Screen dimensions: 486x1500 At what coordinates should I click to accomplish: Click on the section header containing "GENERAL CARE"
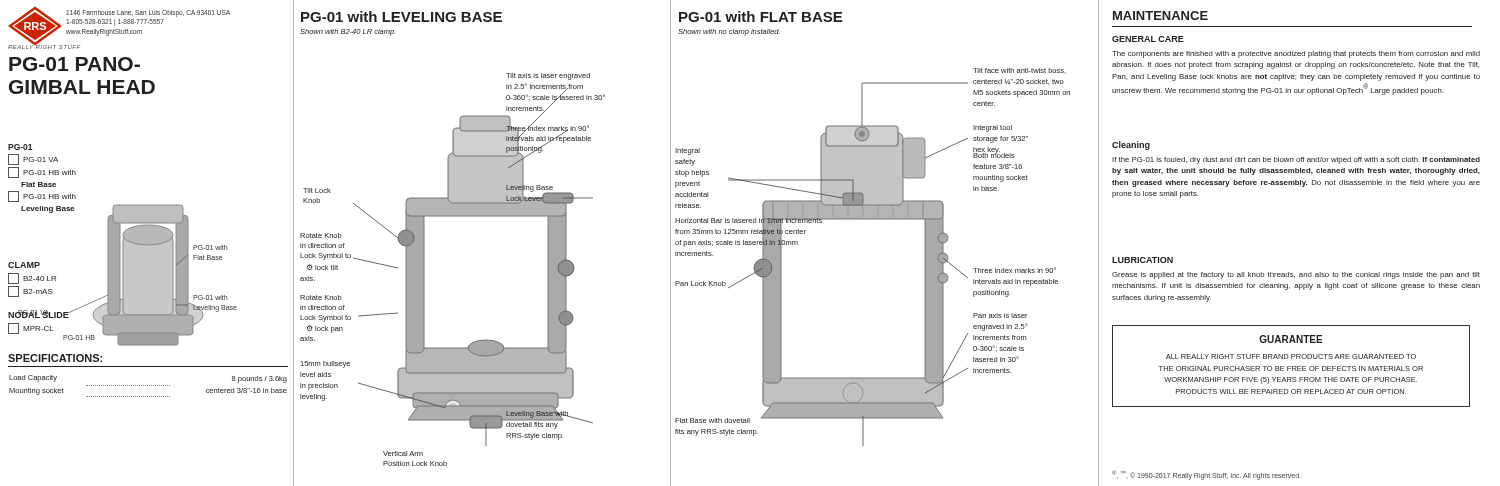point(1148,39)
